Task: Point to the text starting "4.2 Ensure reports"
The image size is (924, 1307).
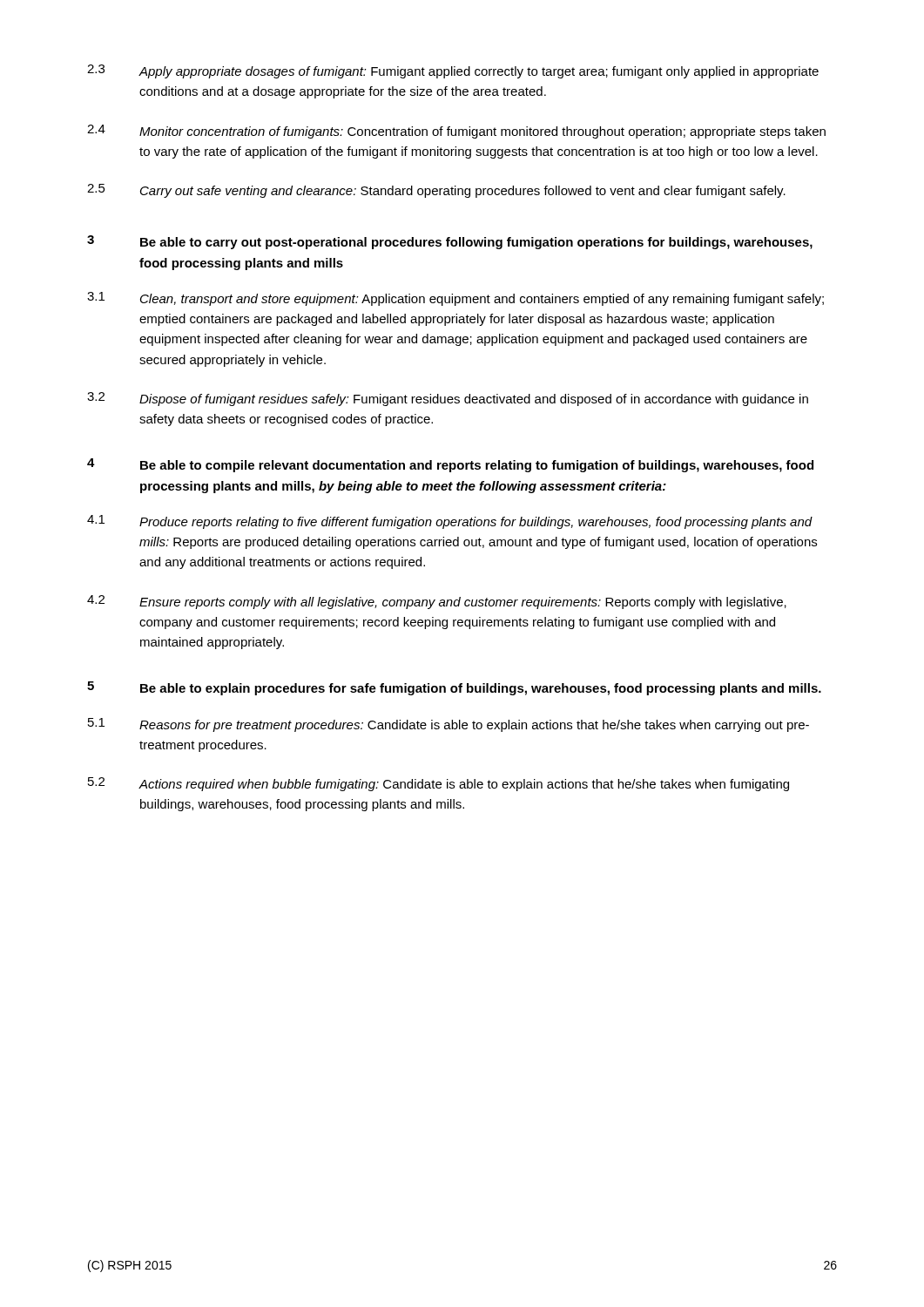Action: [462, 622]
